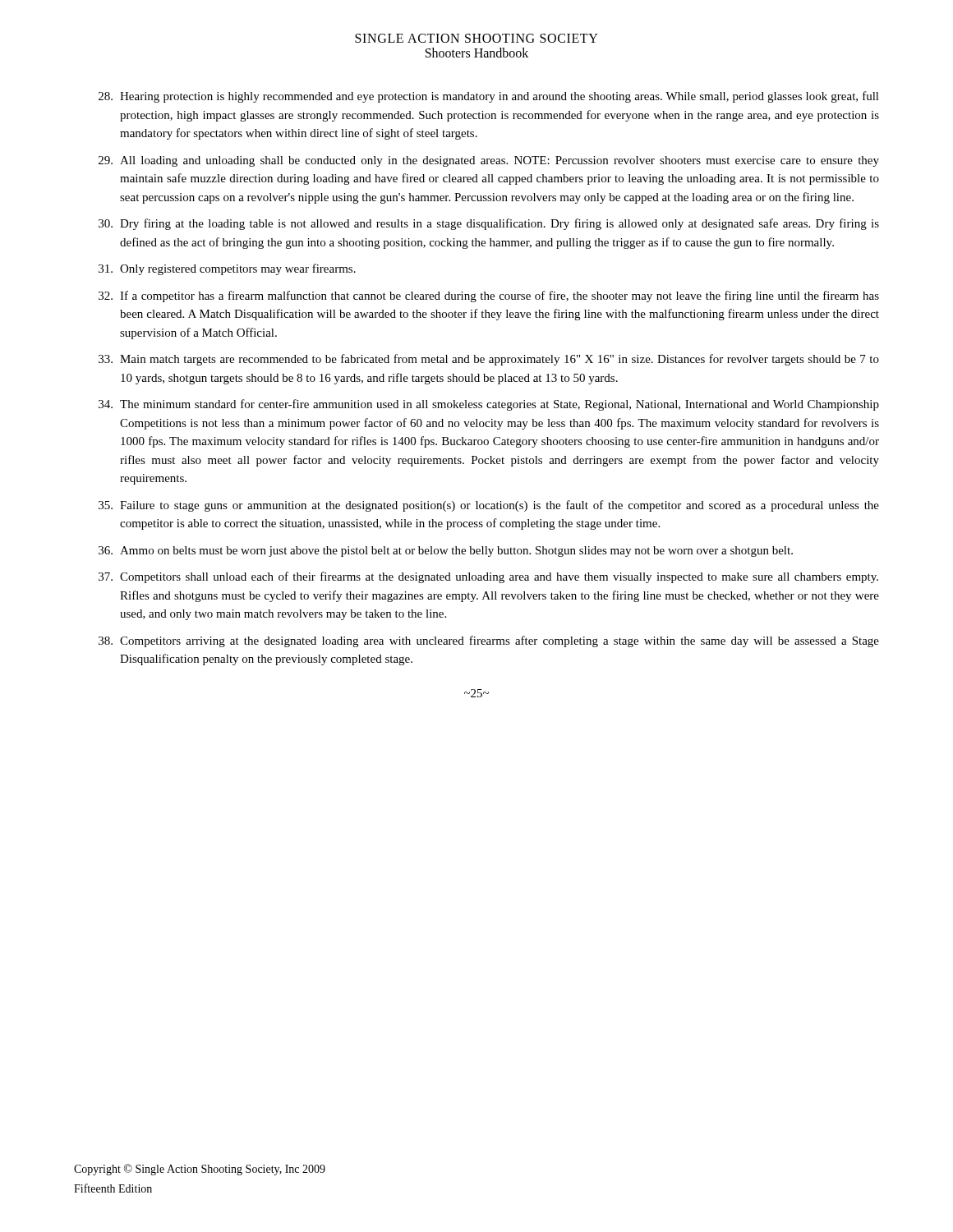
Task: Where is the passage that starts "36. Ammo on"?
Action: click(x=476, y=550)
